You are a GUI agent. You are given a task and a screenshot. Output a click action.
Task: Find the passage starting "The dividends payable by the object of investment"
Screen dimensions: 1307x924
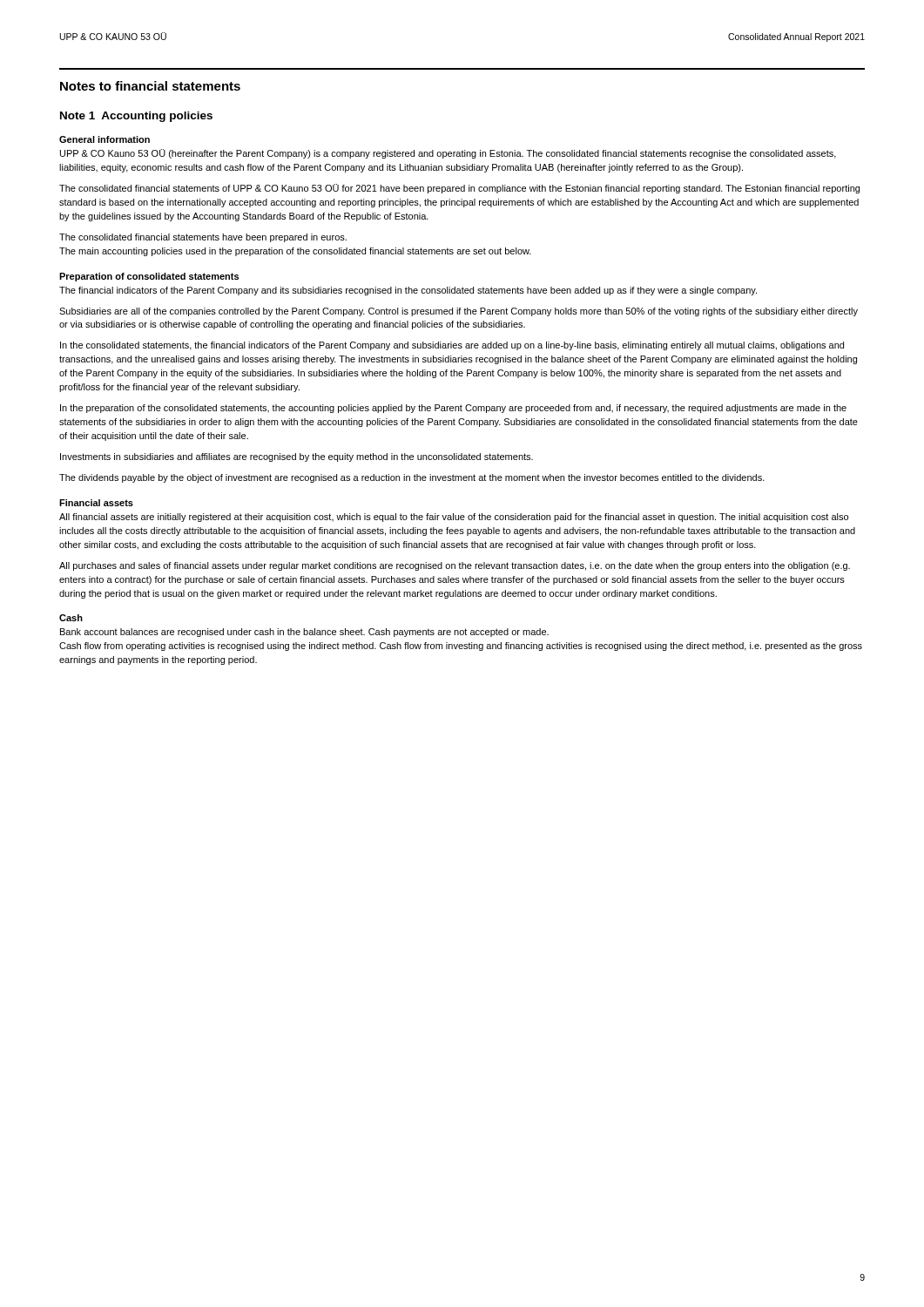pyautogui.click(x=412, y=477)
